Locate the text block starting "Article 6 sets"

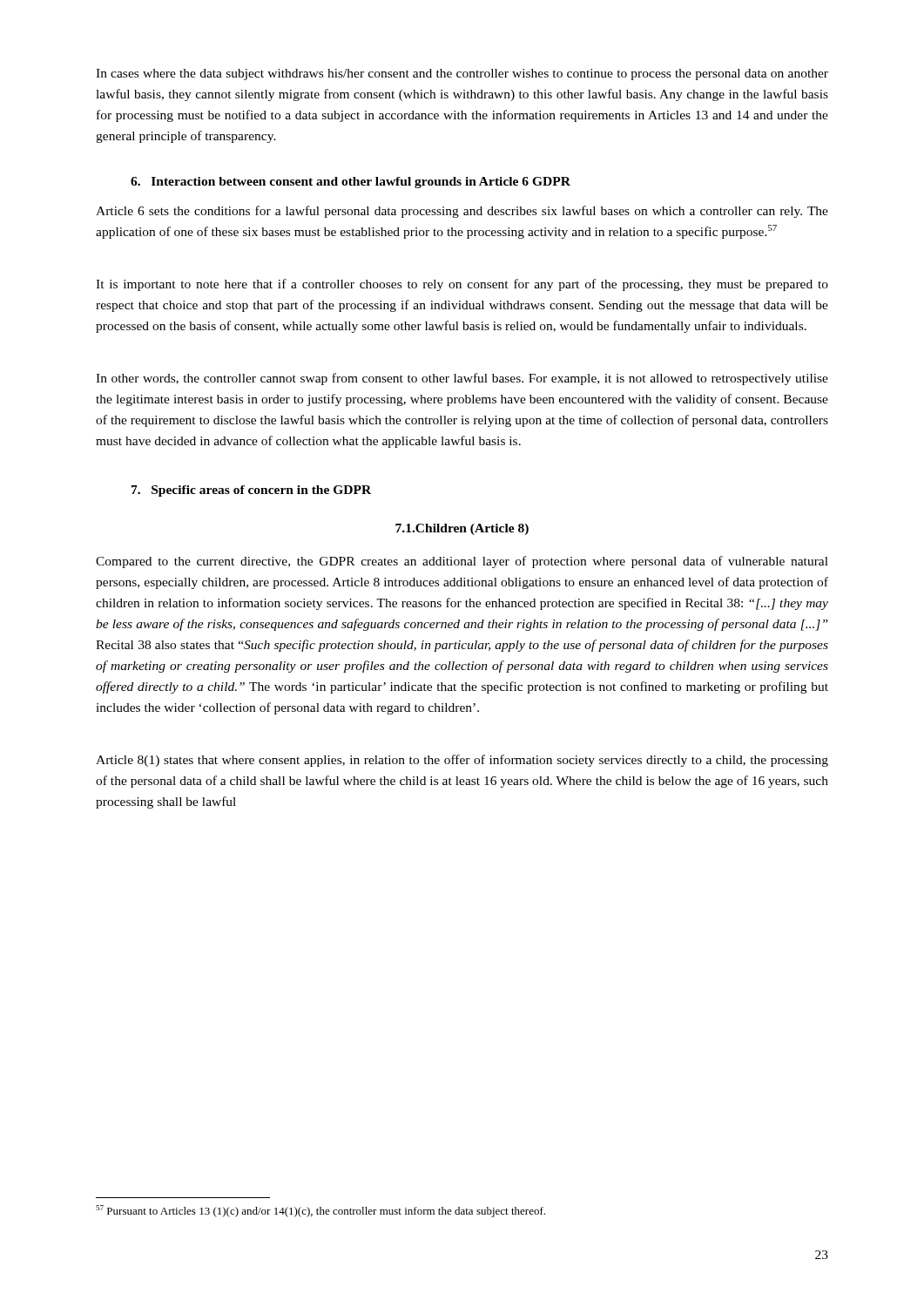tap(462, 221)
